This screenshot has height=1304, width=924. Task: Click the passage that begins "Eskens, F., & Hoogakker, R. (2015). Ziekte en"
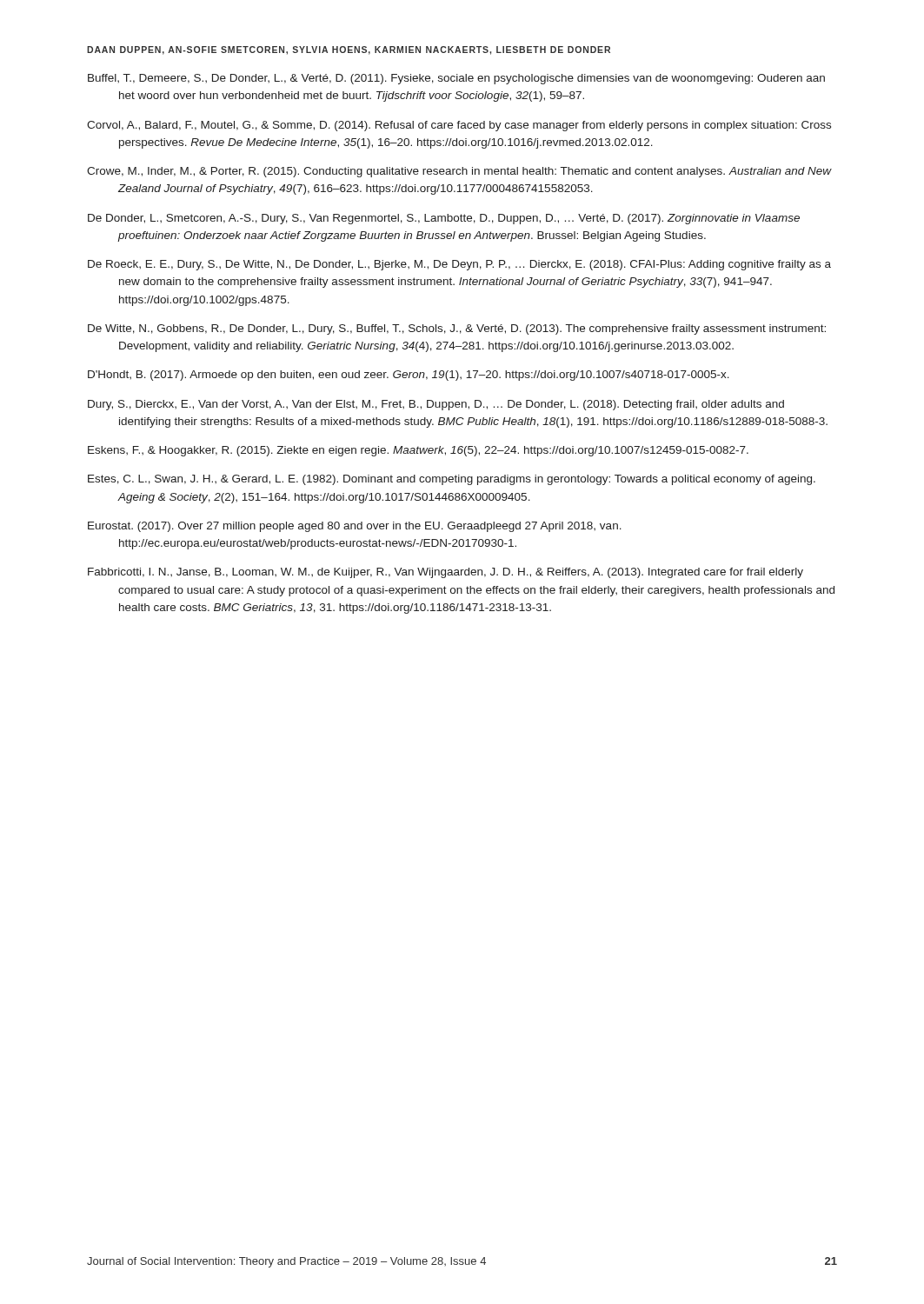(x=418, y=450)
